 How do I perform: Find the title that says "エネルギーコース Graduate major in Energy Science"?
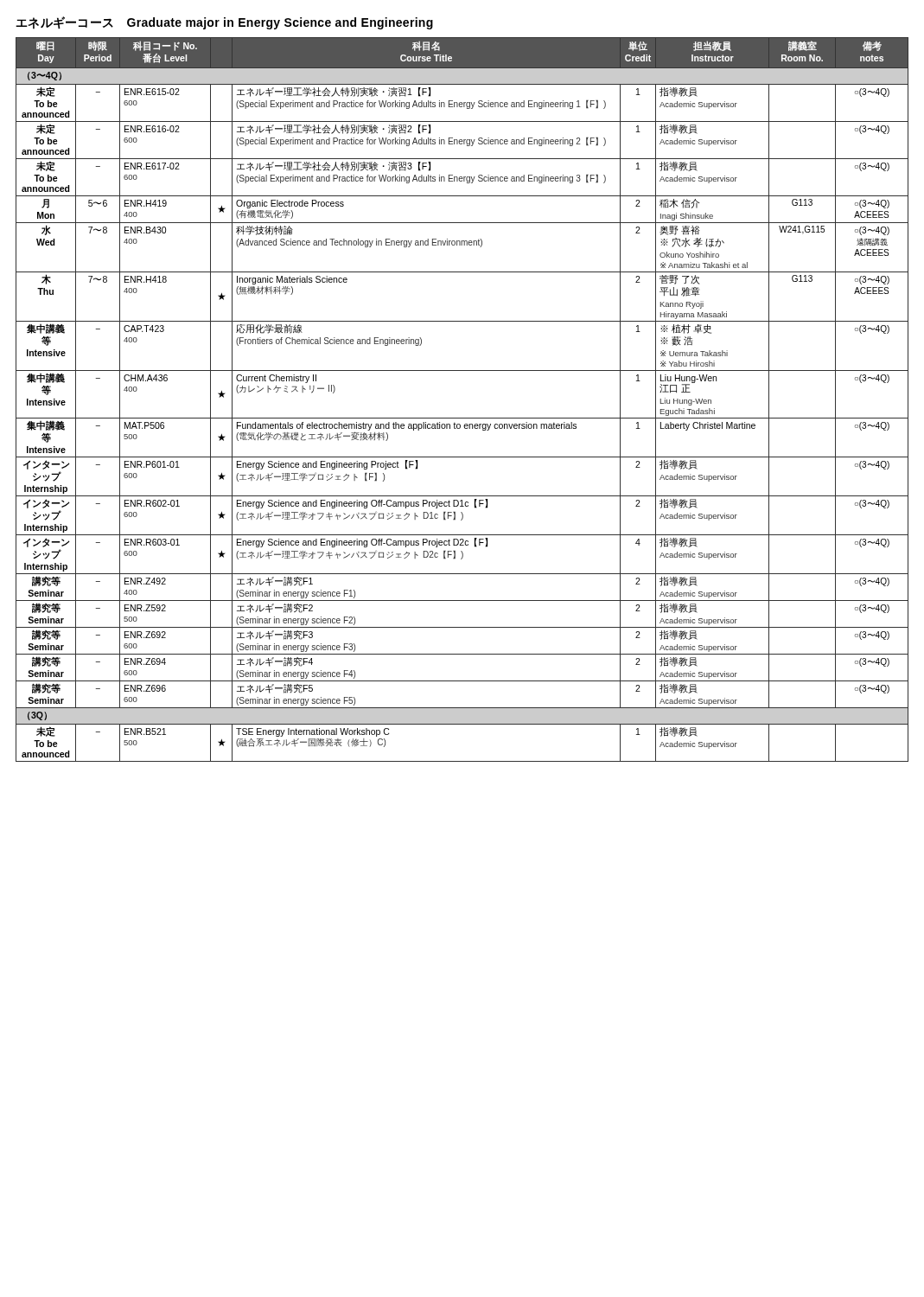coord(224,23)
